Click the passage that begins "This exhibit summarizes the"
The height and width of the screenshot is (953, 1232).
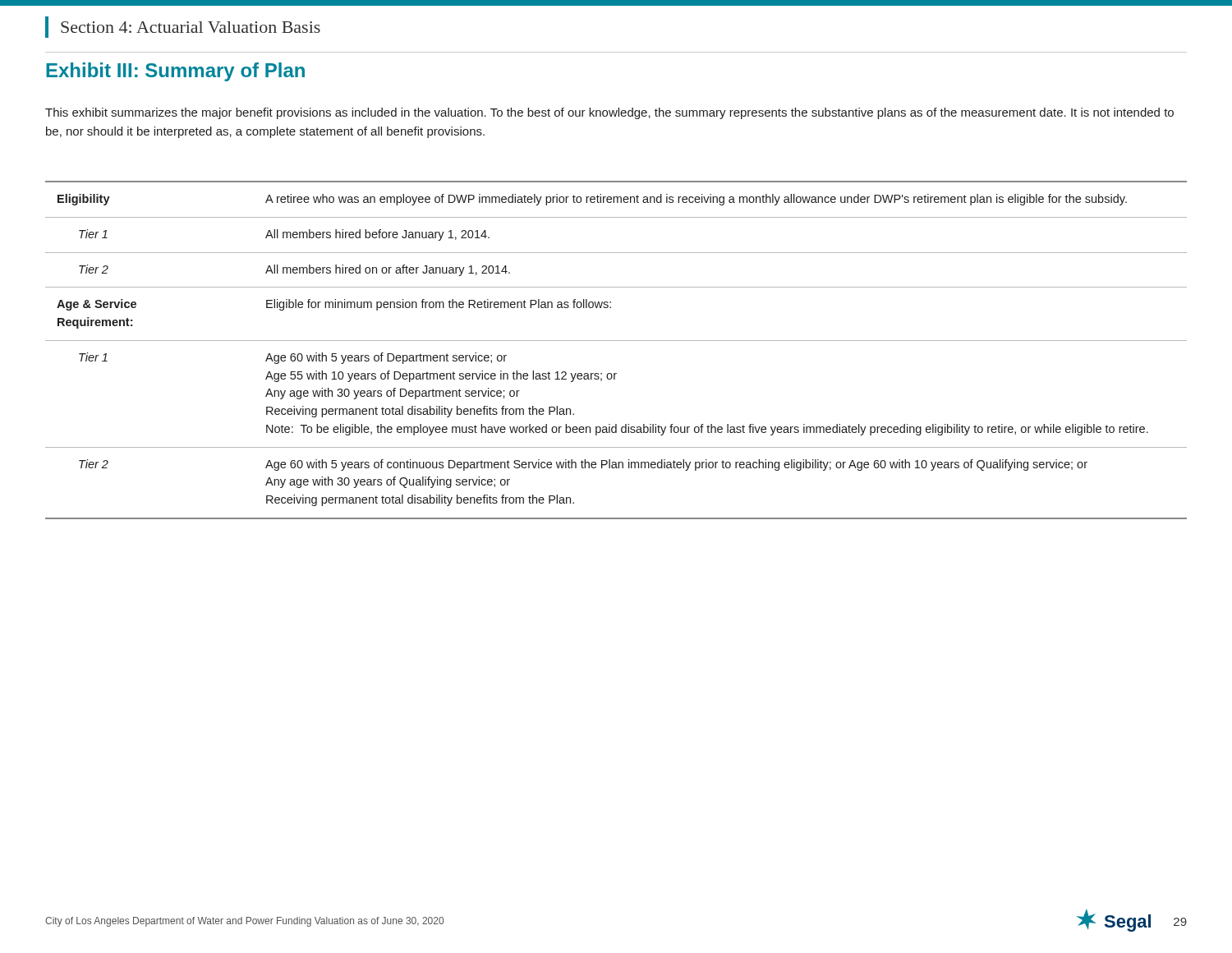tap(610, 122)
